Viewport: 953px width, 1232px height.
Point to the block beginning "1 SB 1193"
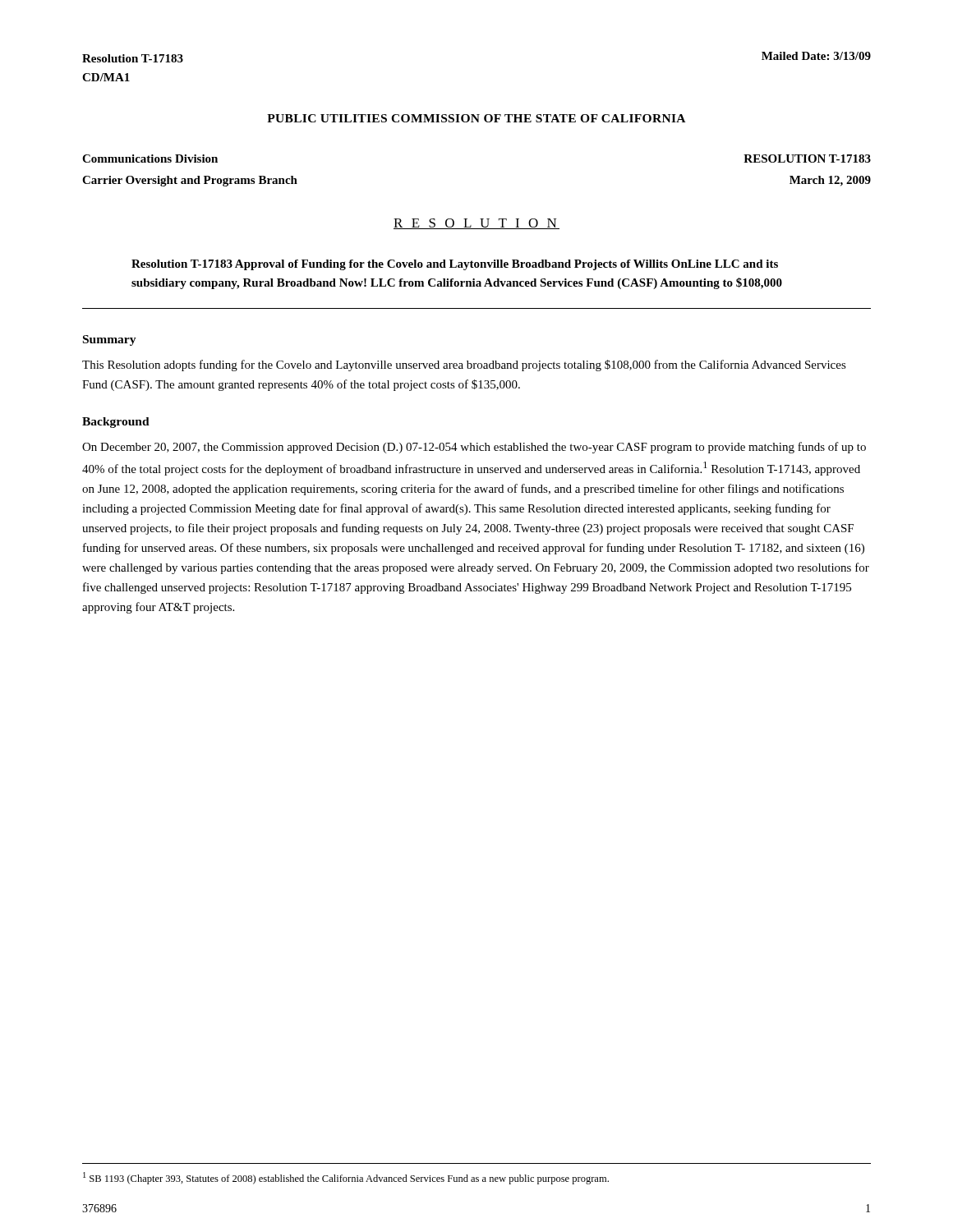click(476, 1178)
